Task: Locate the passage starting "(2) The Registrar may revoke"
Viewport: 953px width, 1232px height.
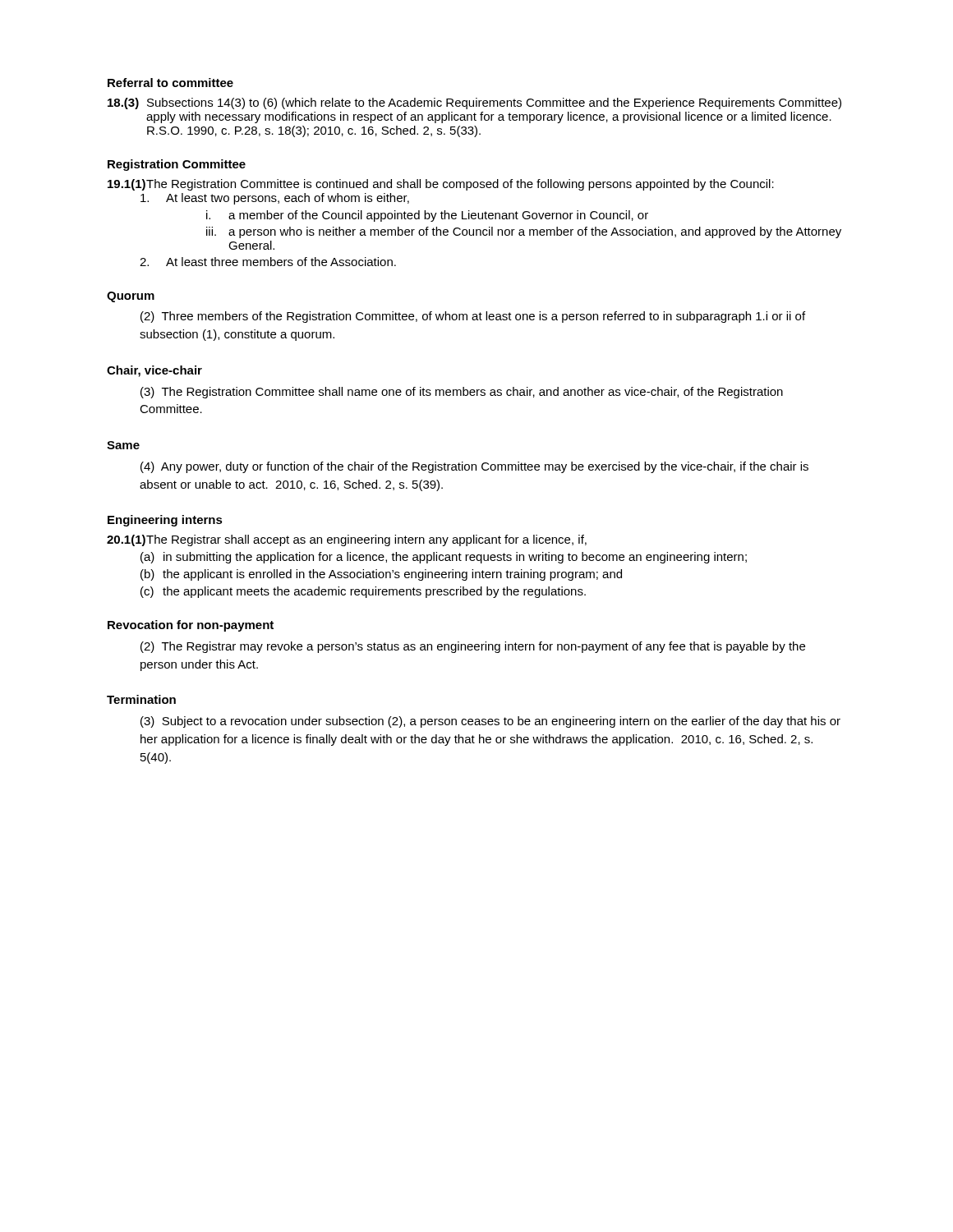Action: tap(493, 655)
